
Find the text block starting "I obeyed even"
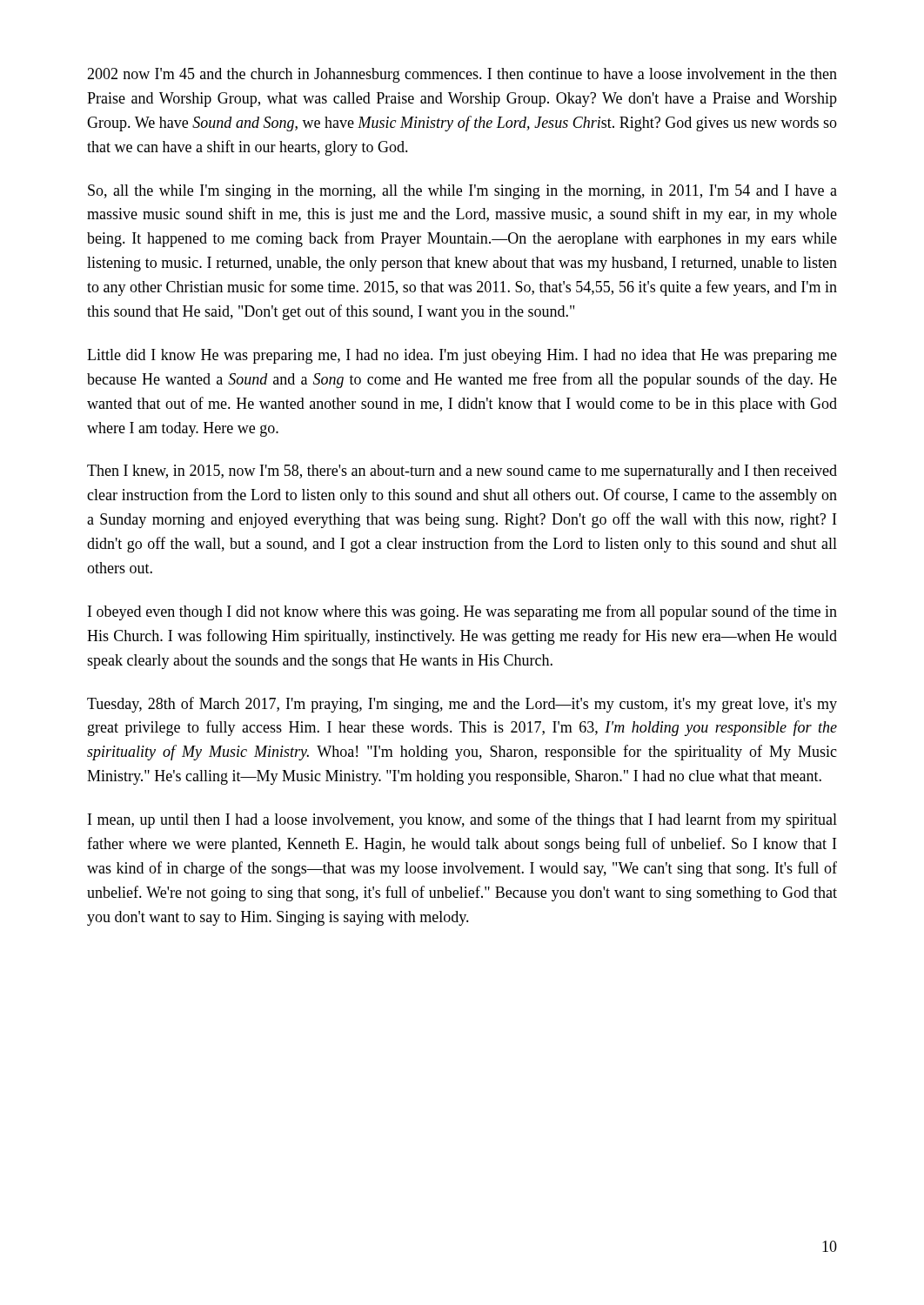(462, 636)
